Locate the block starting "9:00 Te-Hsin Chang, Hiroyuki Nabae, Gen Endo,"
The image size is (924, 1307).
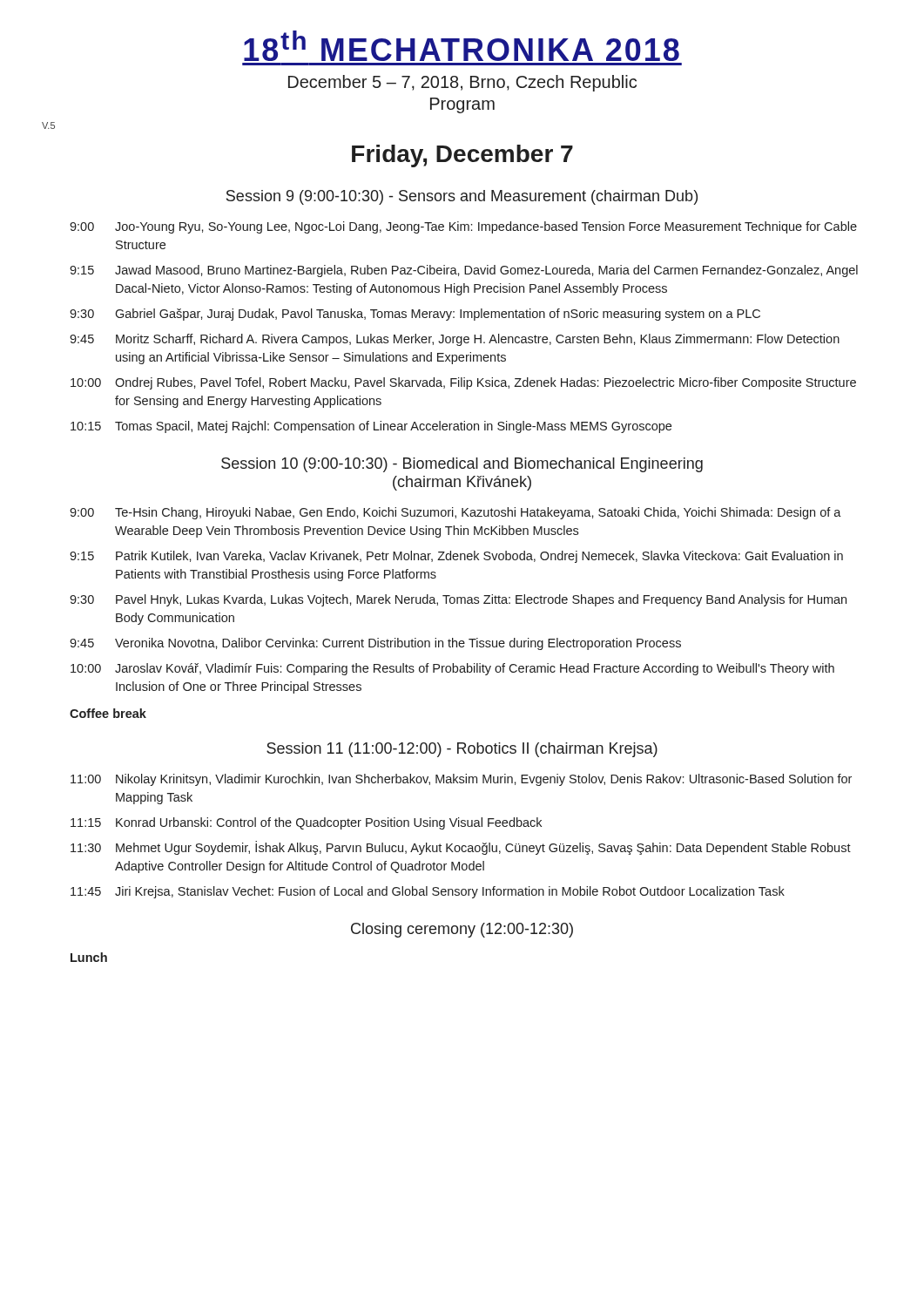coord(471,522)
